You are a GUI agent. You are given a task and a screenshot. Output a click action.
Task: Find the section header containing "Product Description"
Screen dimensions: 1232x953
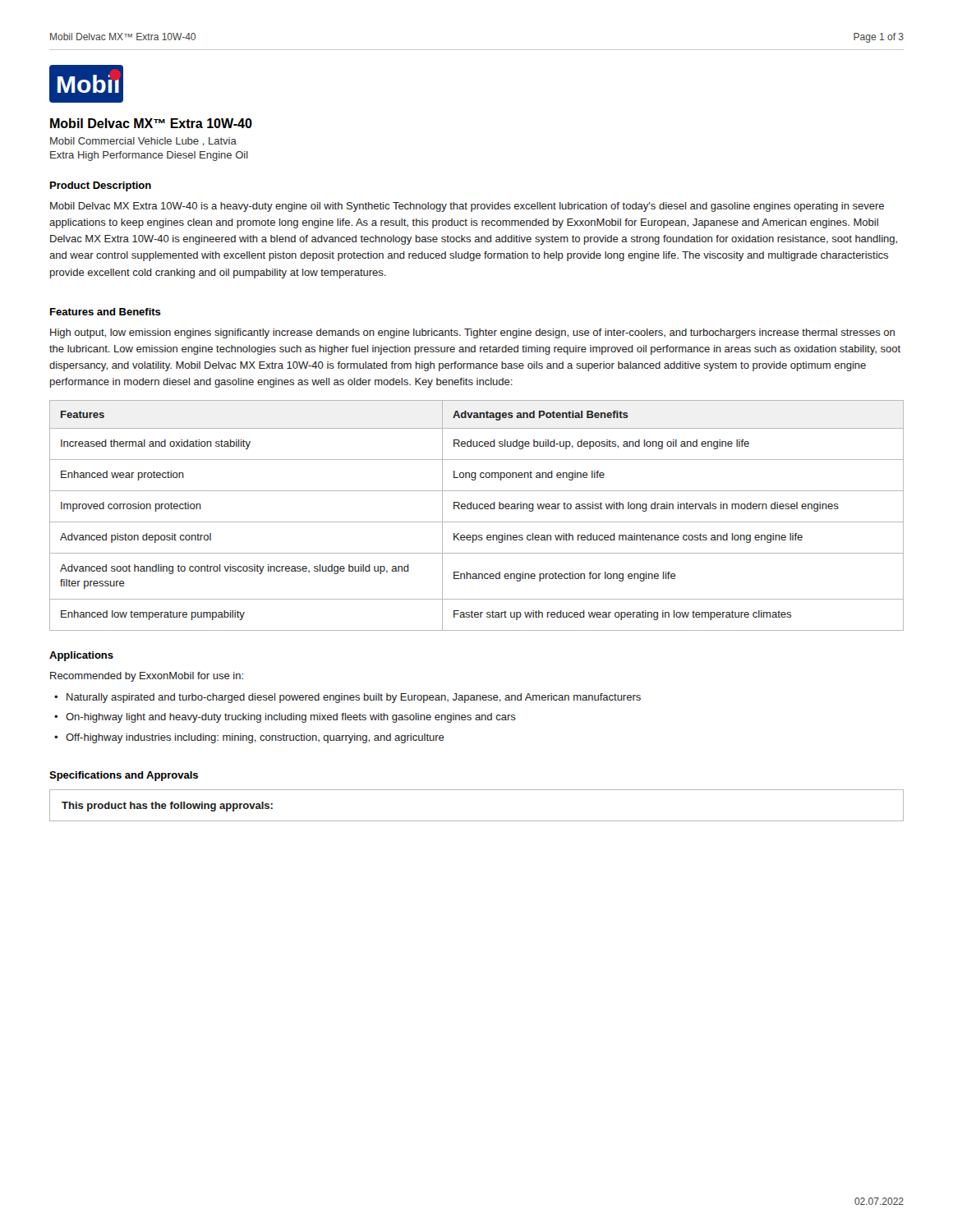click(100, 185)
